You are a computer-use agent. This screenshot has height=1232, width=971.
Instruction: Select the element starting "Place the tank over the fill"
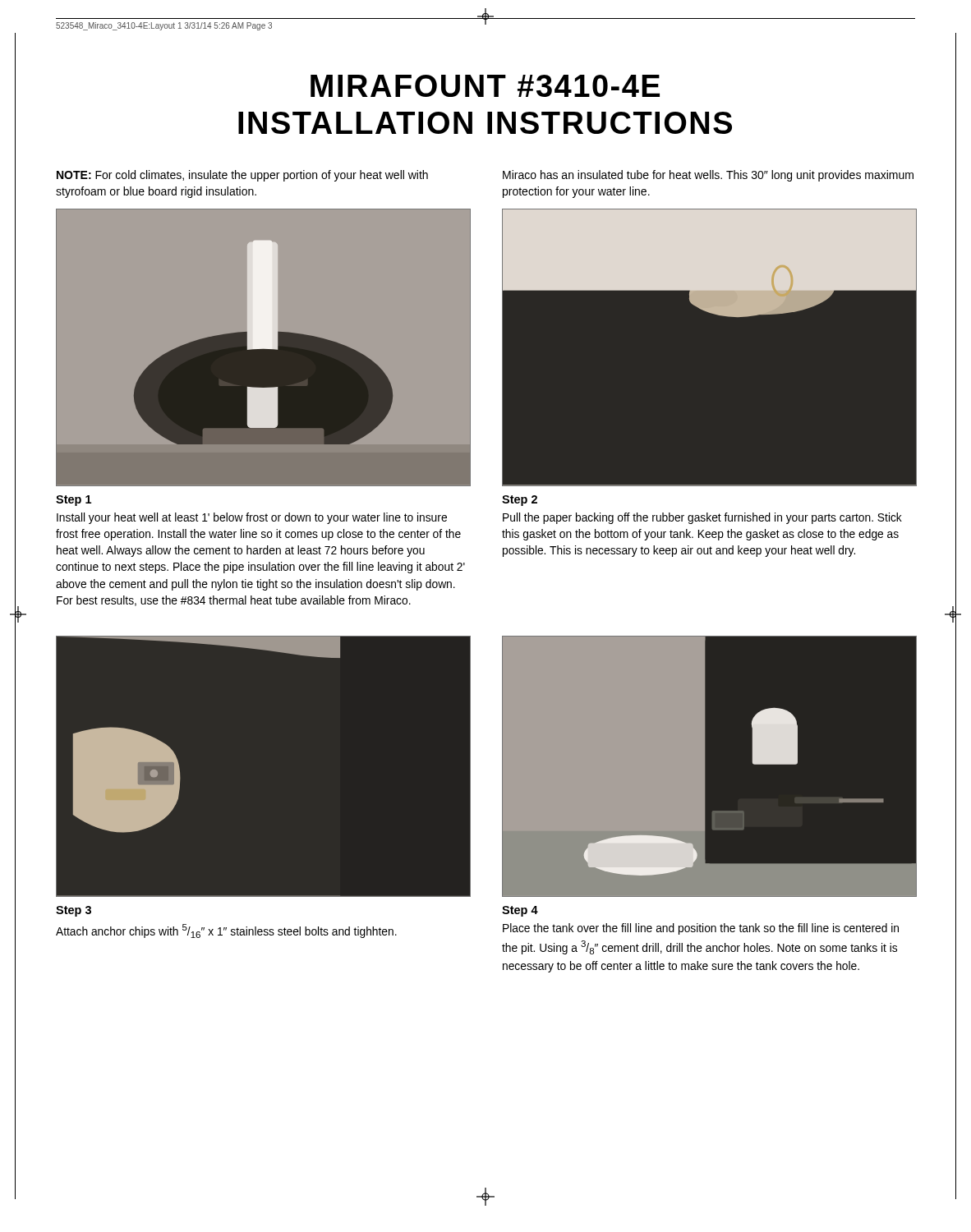tap(701, 948)
